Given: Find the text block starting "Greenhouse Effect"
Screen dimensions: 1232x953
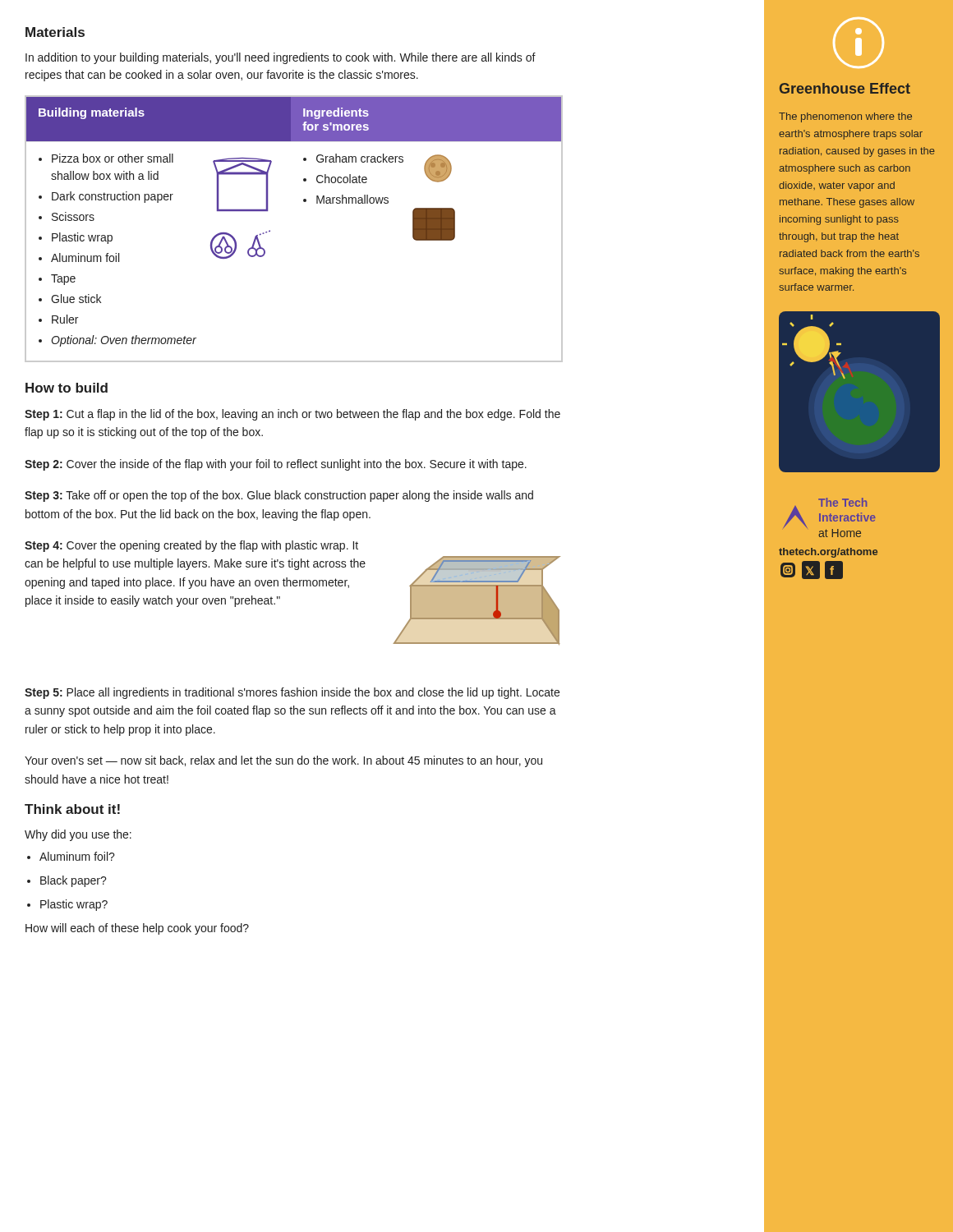Looking at the screenshot, I should coord(859,89).
